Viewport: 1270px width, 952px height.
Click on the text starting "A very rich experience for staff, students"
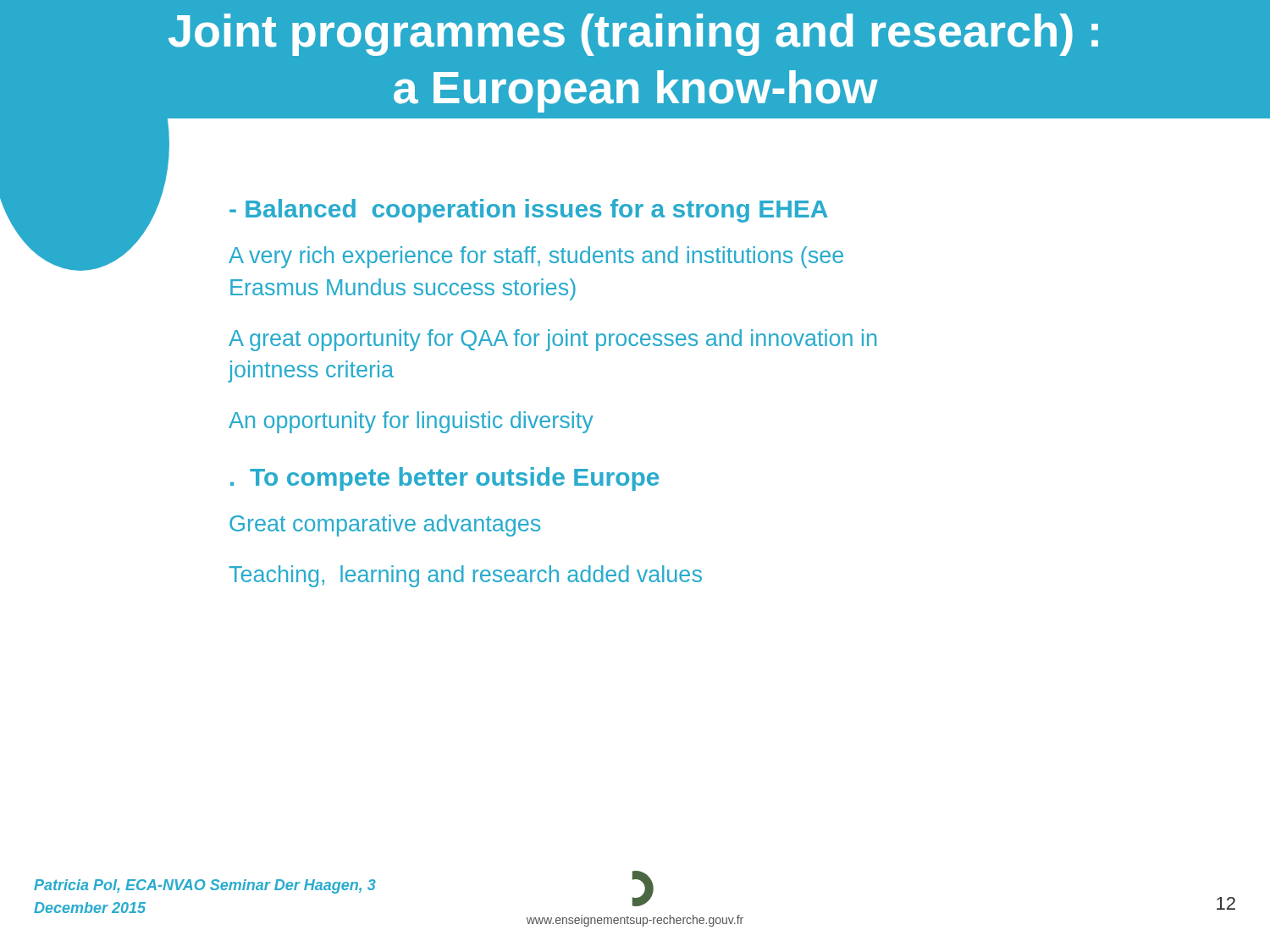pyautogui.click(x=537, y=272)
